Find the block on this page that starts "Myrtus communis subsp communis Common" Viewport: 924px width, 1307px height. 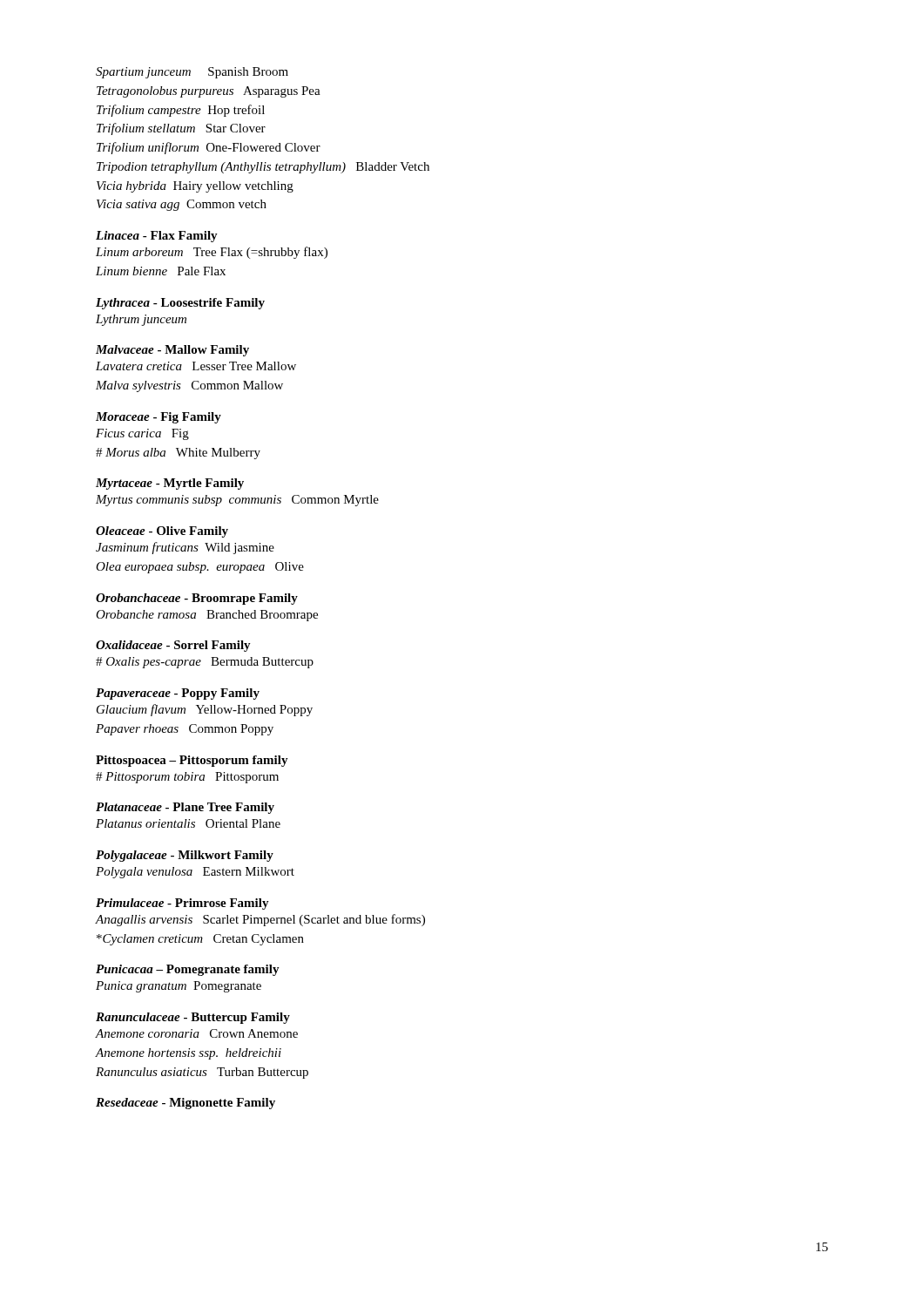pos(237,501)
